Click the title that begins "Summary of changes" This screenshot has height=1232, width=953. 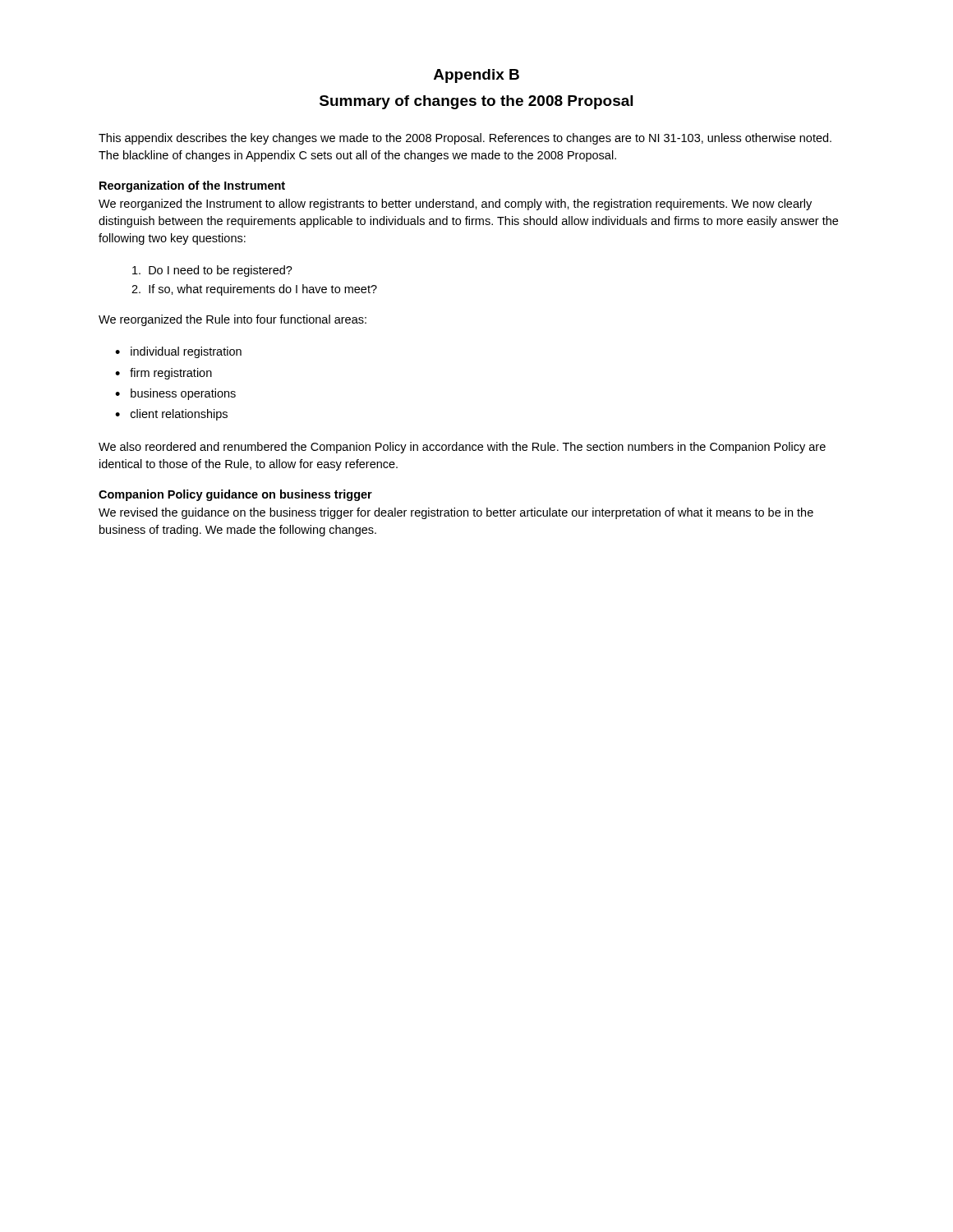(476, 101)
